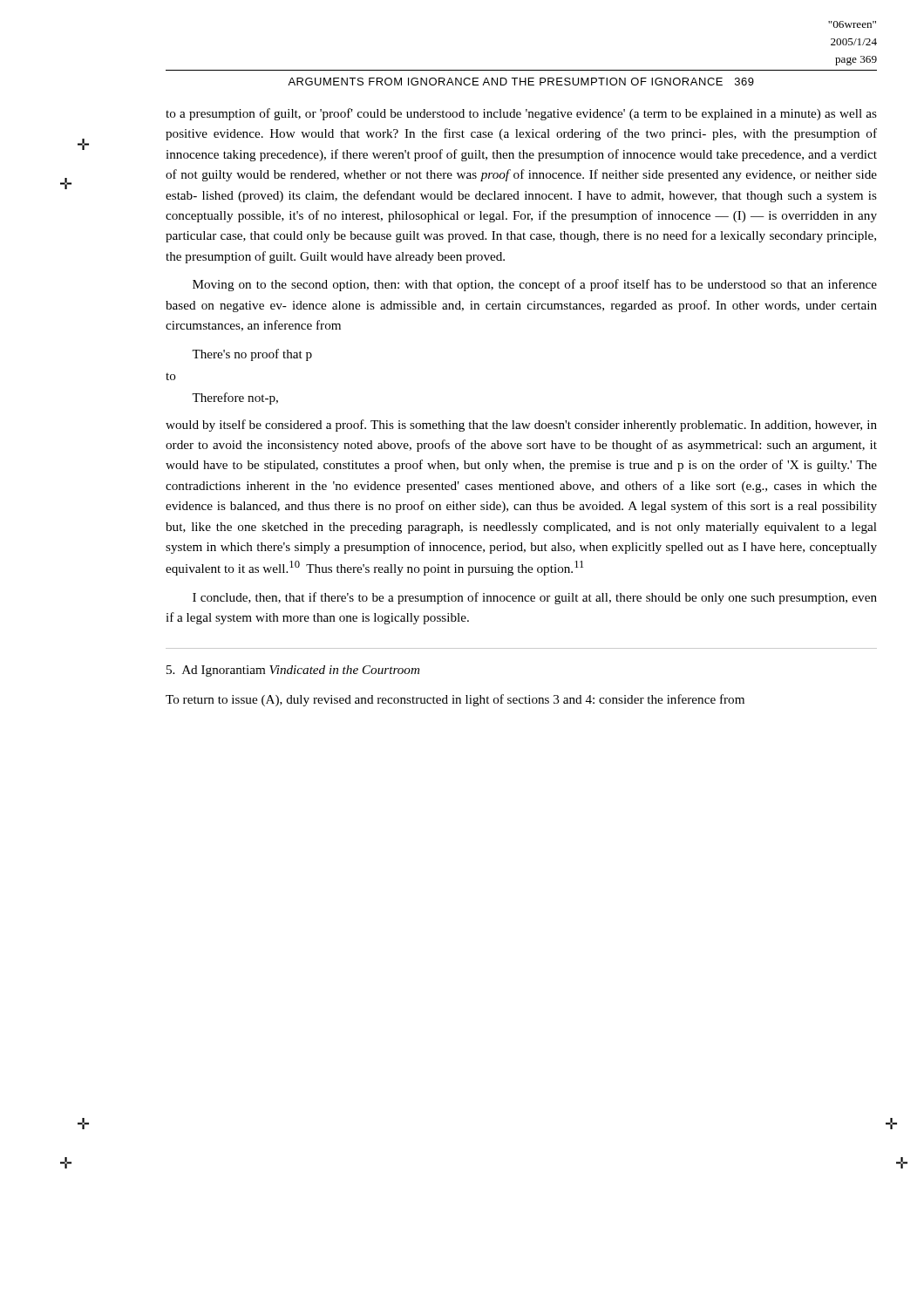The width and height of the screenshot is (924, 1308).
Task: Select the block starting "There's no proof that p"
Action: point(252,353)
